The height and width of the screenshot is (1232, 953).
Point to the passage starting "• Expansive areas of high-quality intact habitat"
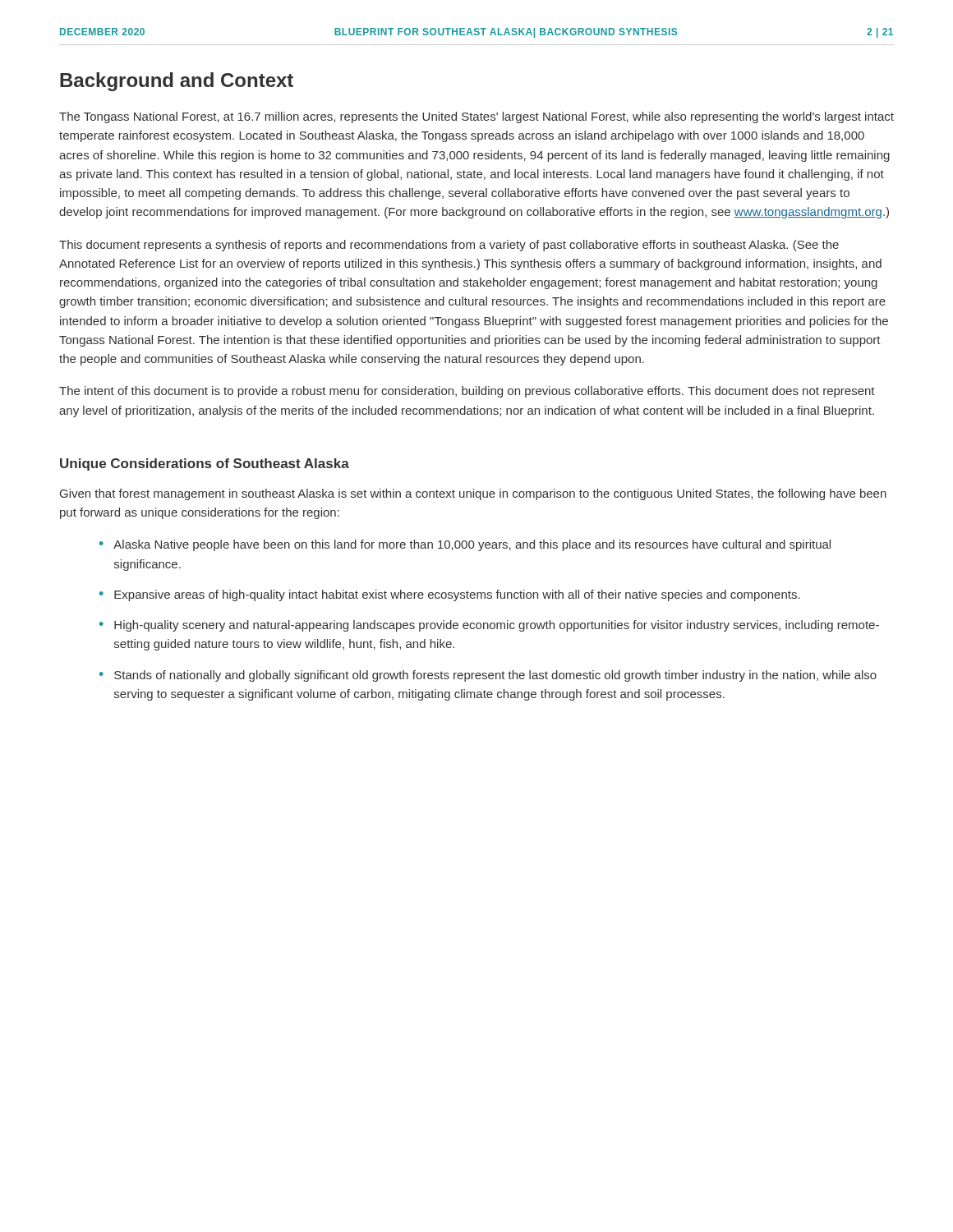pos(450,594)
